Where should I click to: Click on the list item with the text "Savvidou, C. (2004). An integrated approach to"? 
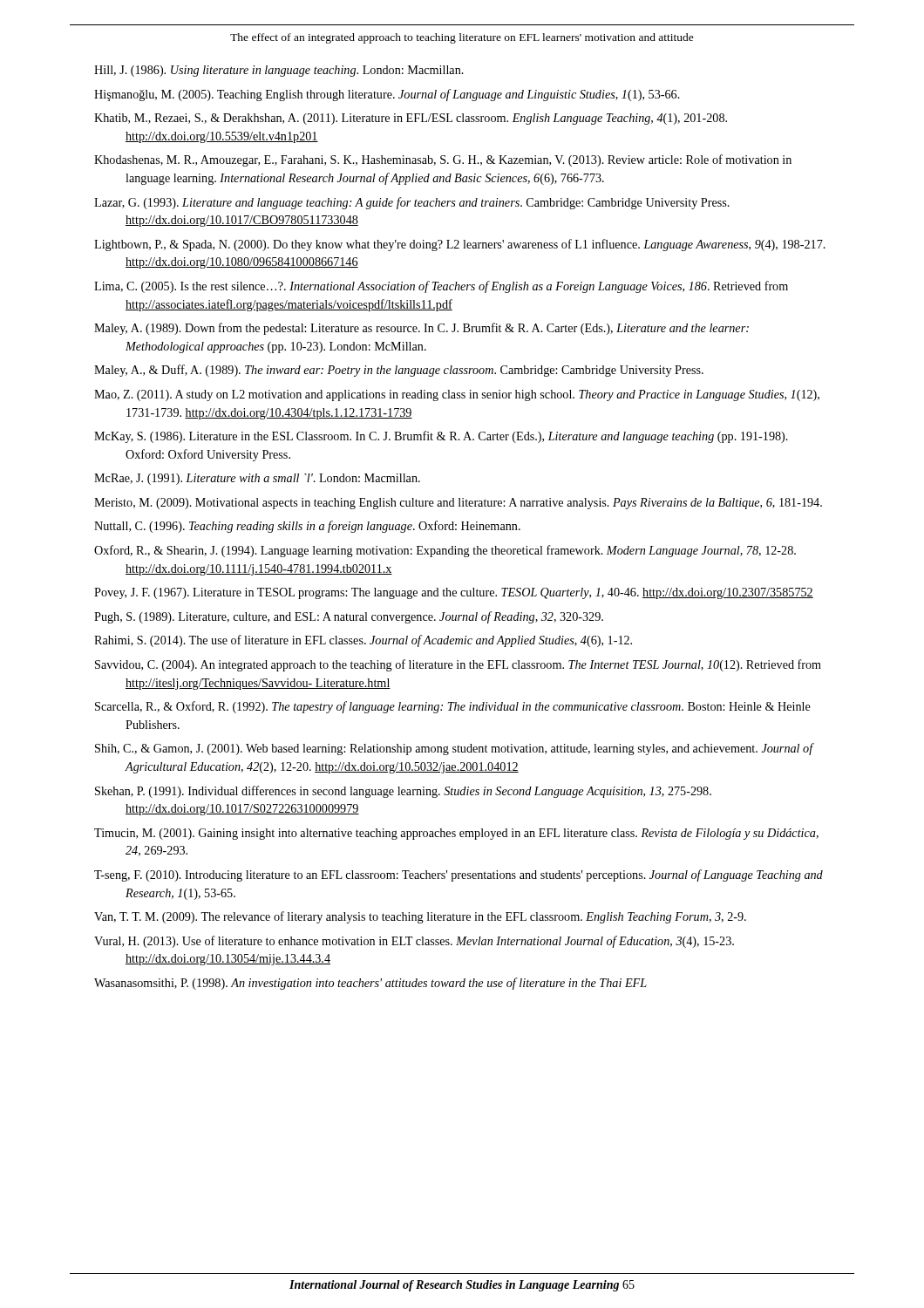coord(458,673)
